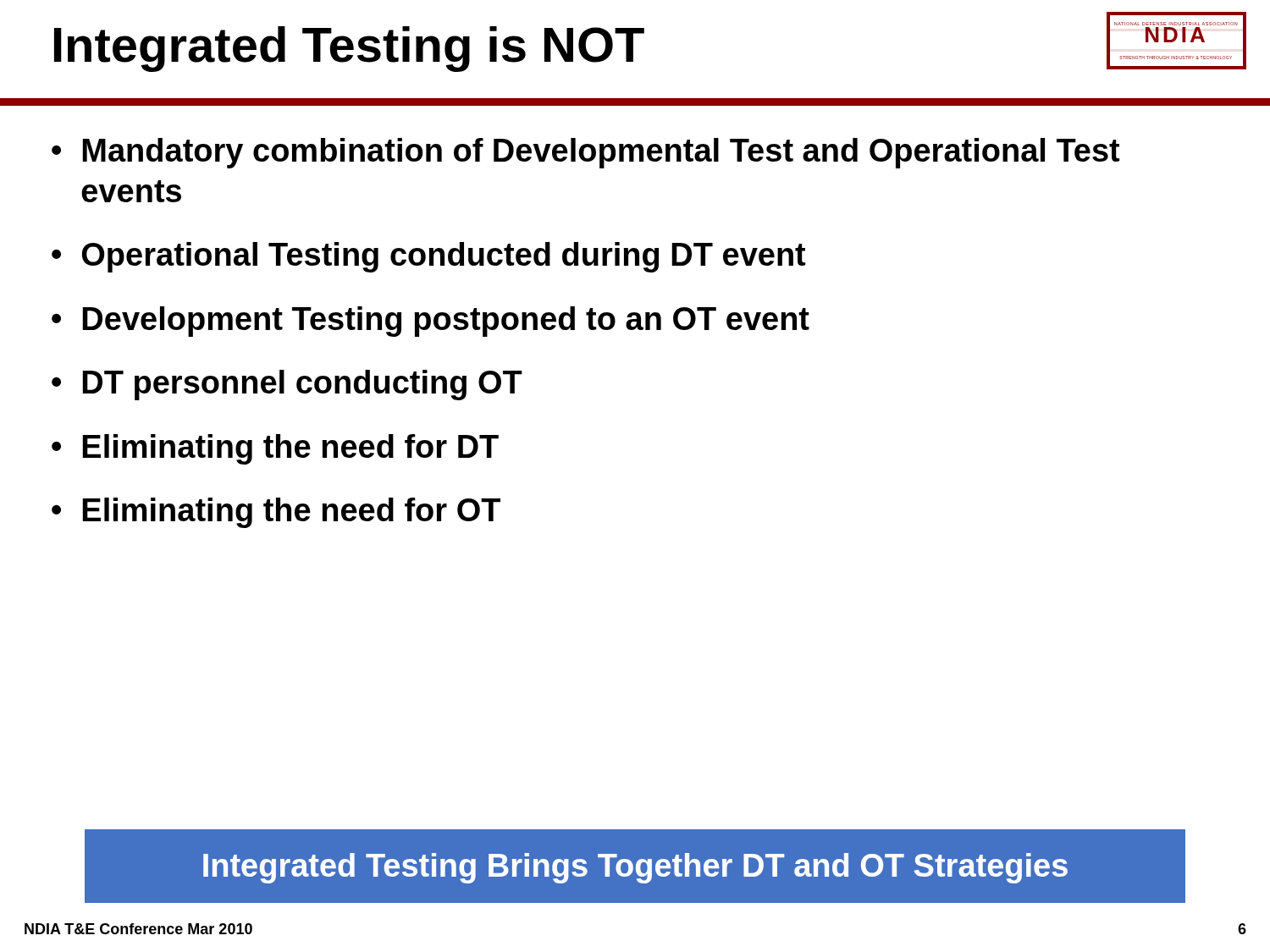Find "• Eliminating the need for OT" on this page
This screenshot has height=952, width=1270.
click(x=276, y=511)
